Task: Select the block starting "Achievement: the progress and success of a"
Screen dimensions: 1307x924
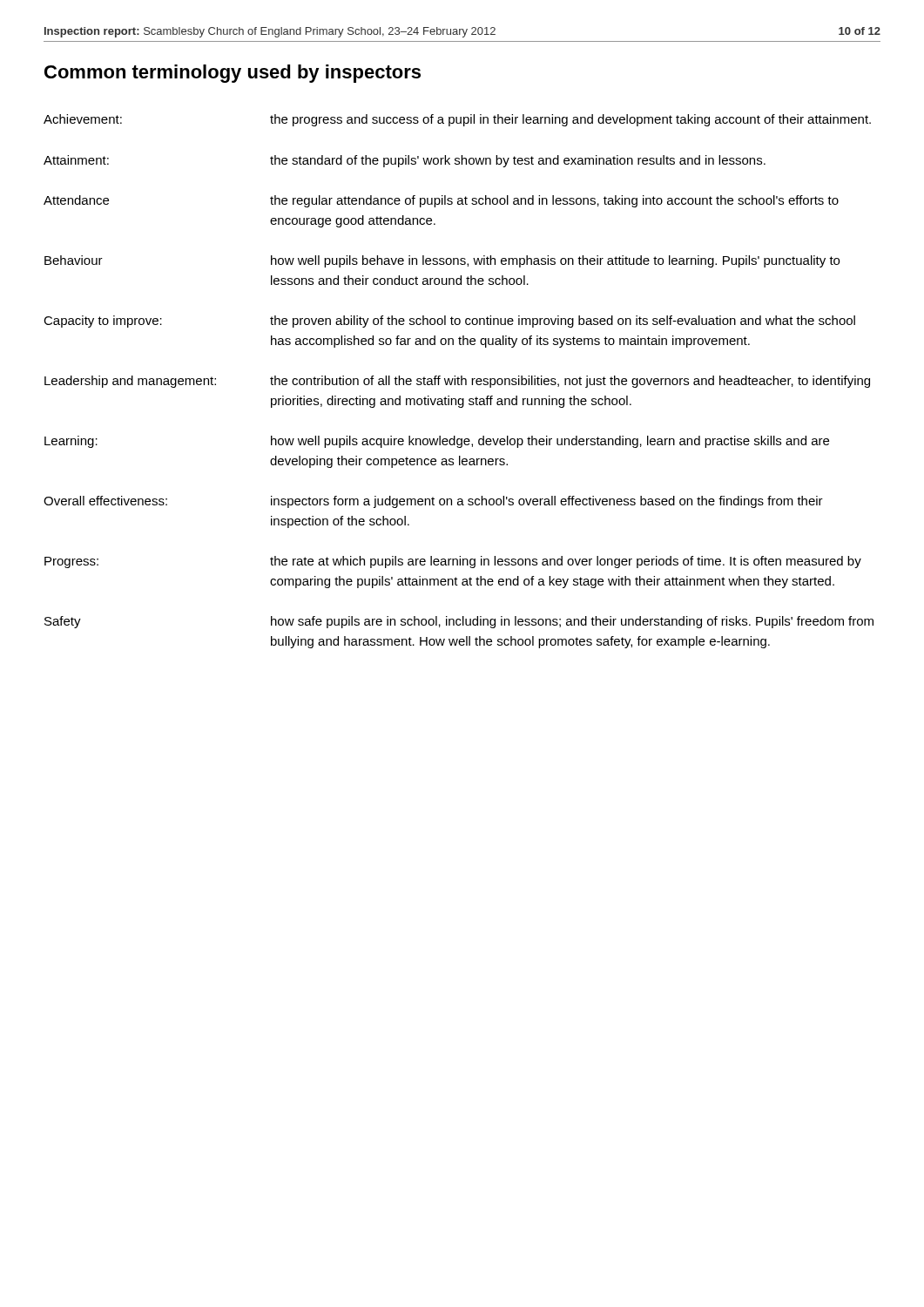Action: 462,120
